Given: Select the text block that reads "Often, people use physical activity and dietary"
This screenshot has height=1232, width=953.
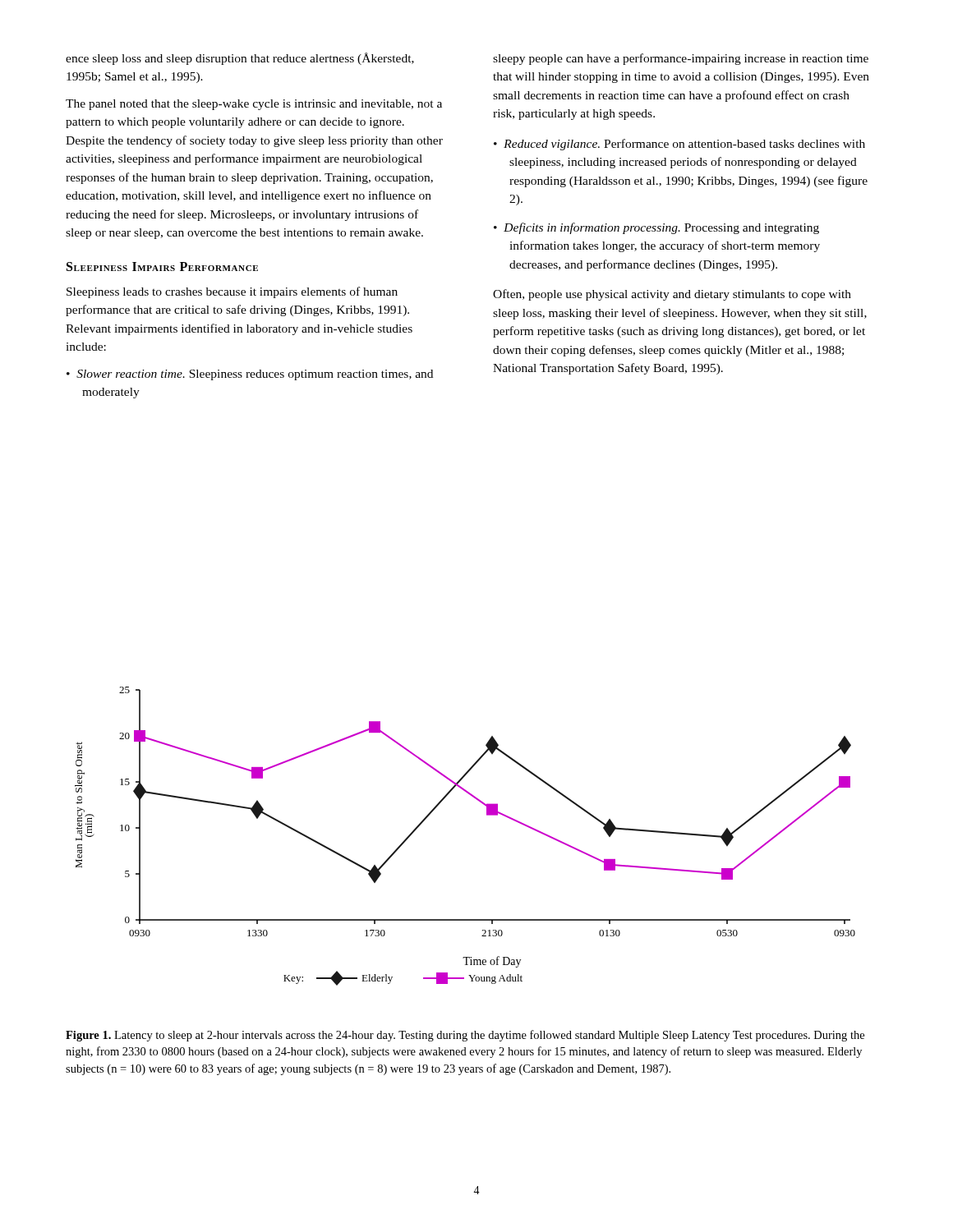Looking at the screenshot, I should click(680, 331).
